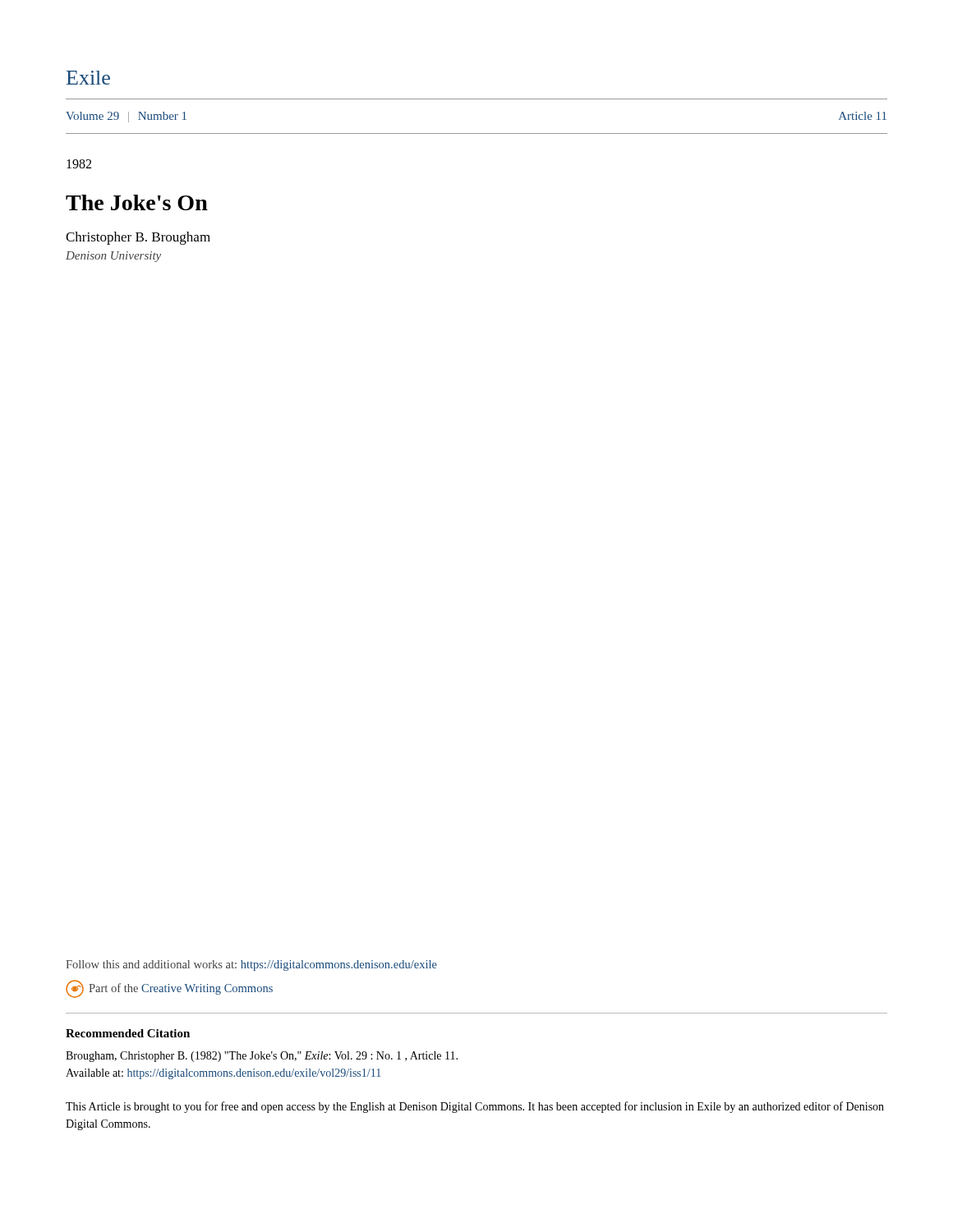The height and width of the screenshot is (1232, 953).
Task: Point to the block beginning "Brougham, Christopher B. (1982) "The"
Action: pos(262,1064)
